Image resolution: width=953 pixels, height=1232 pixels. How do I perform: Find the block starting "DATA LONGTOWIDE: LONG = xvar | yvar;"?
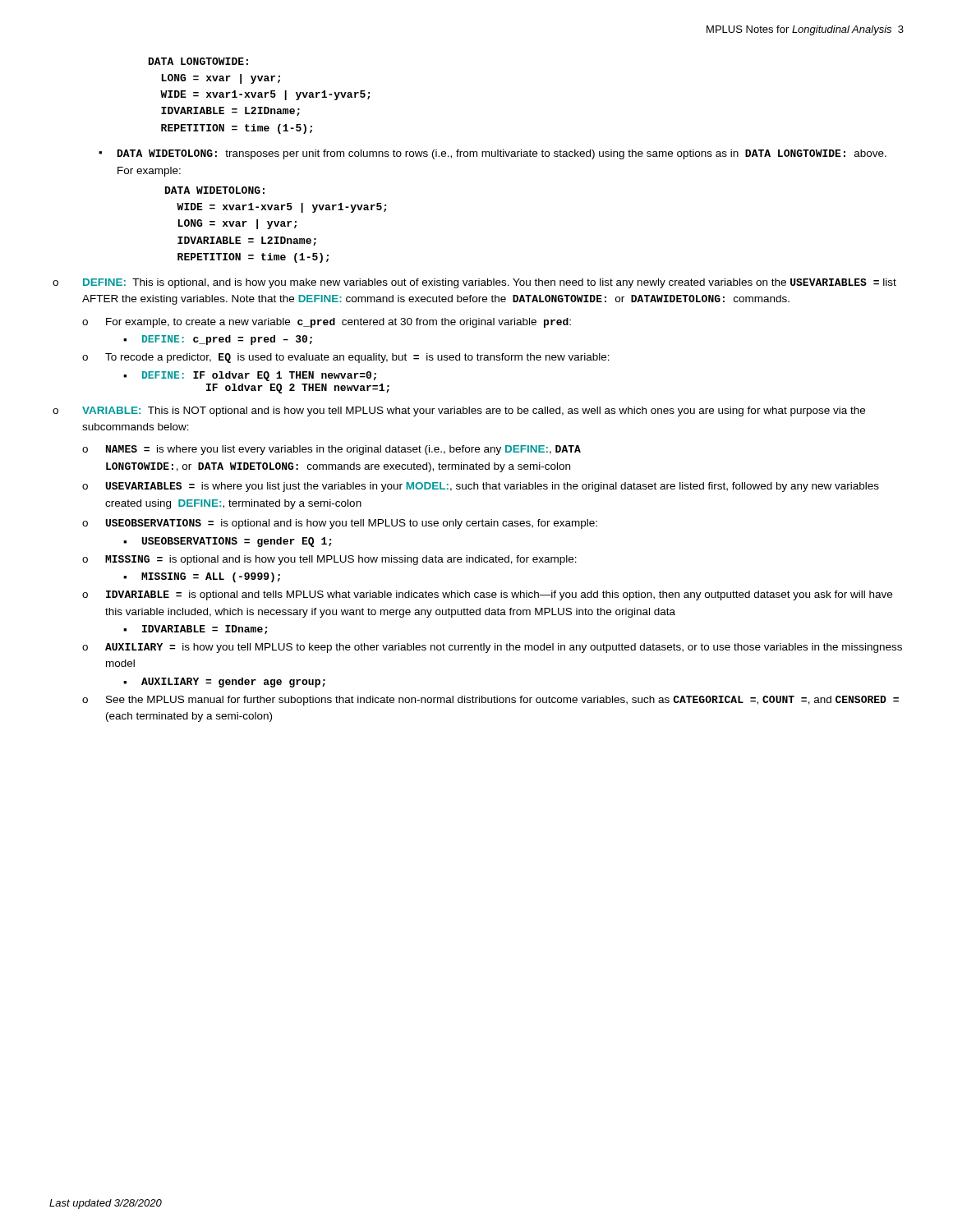click(198, 61)
